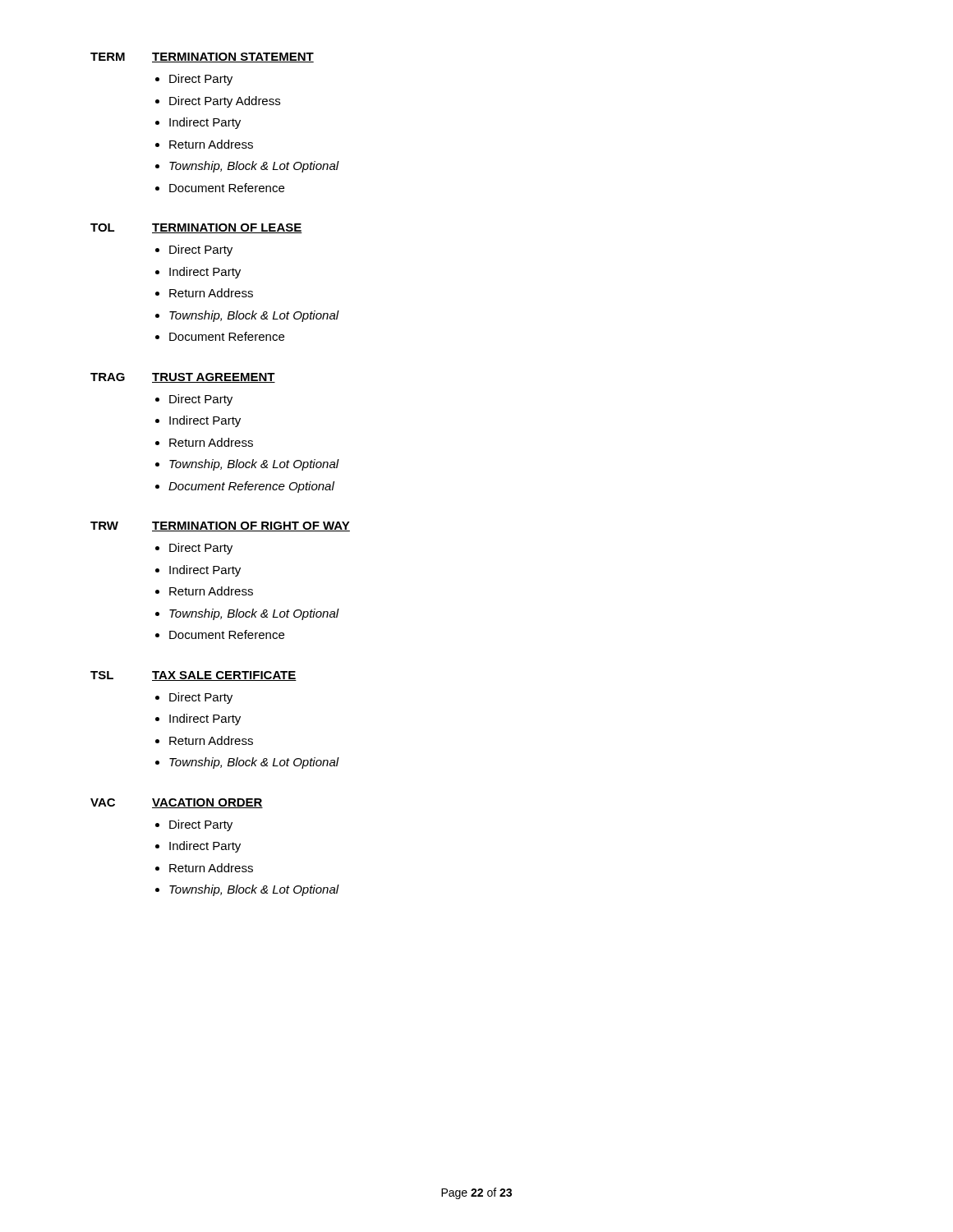This screenshot has width=953, height=1232.
Task: Find the region starting "TRAG TRUST AGREEMENT"
Action: point(183,376)
